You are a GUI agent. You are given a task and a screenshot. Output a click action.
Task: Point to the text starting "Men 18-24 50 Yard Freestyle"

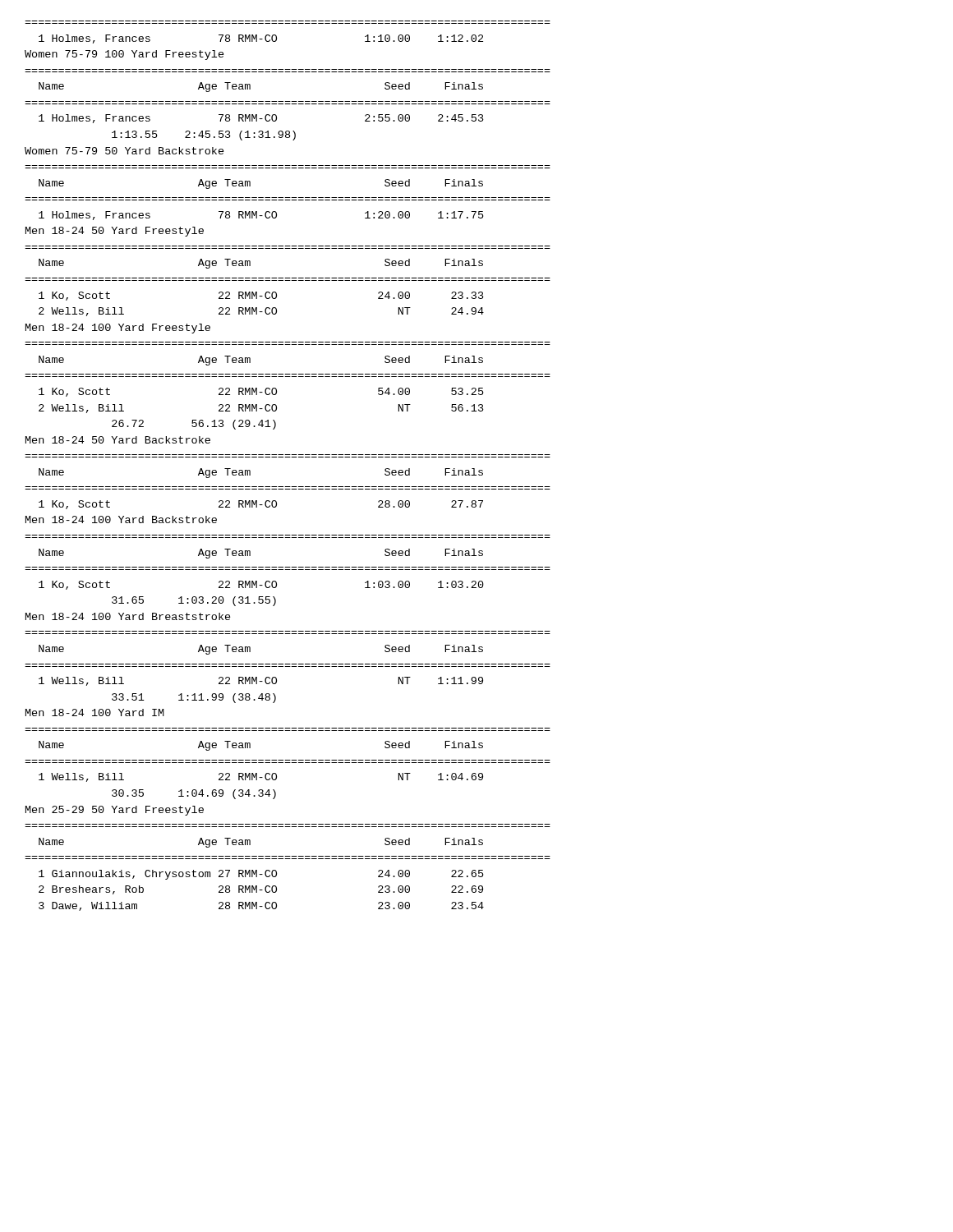(115, 232)
